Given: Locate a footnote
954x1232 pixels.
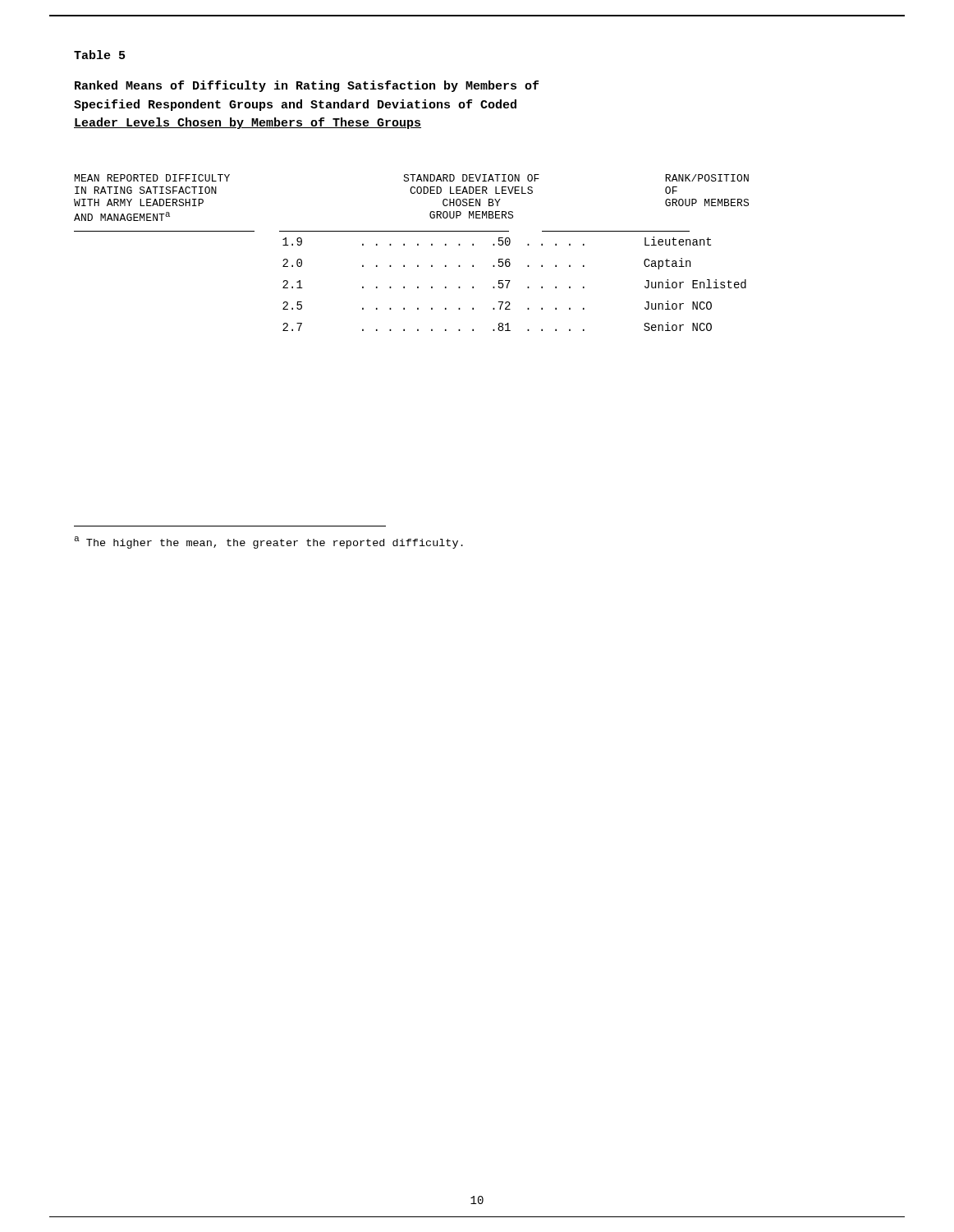Looking at the screenshot, I should tap(270, 541).
